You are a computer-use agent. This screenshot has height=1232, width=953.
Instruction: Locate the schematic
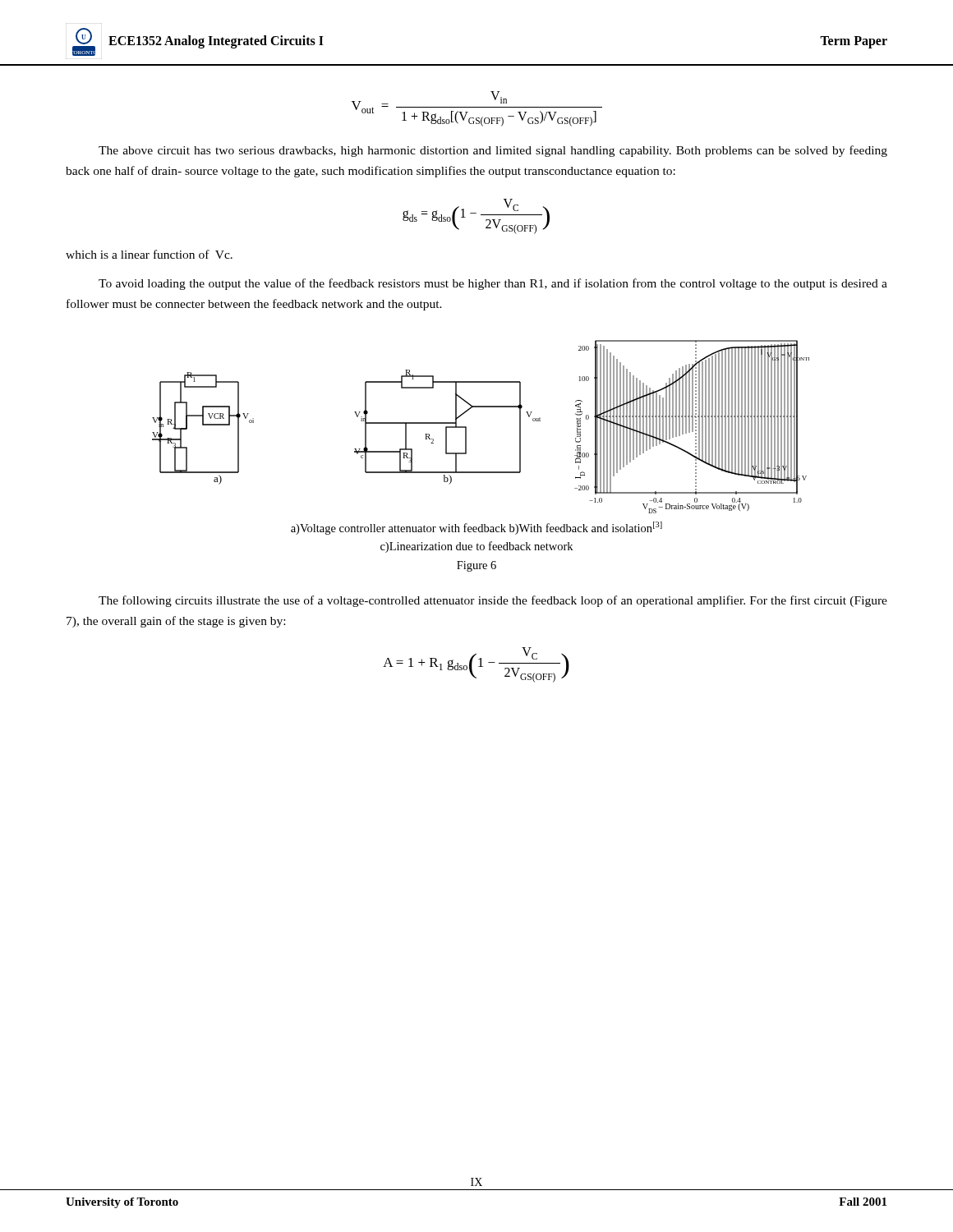click(x=476, y=453)
